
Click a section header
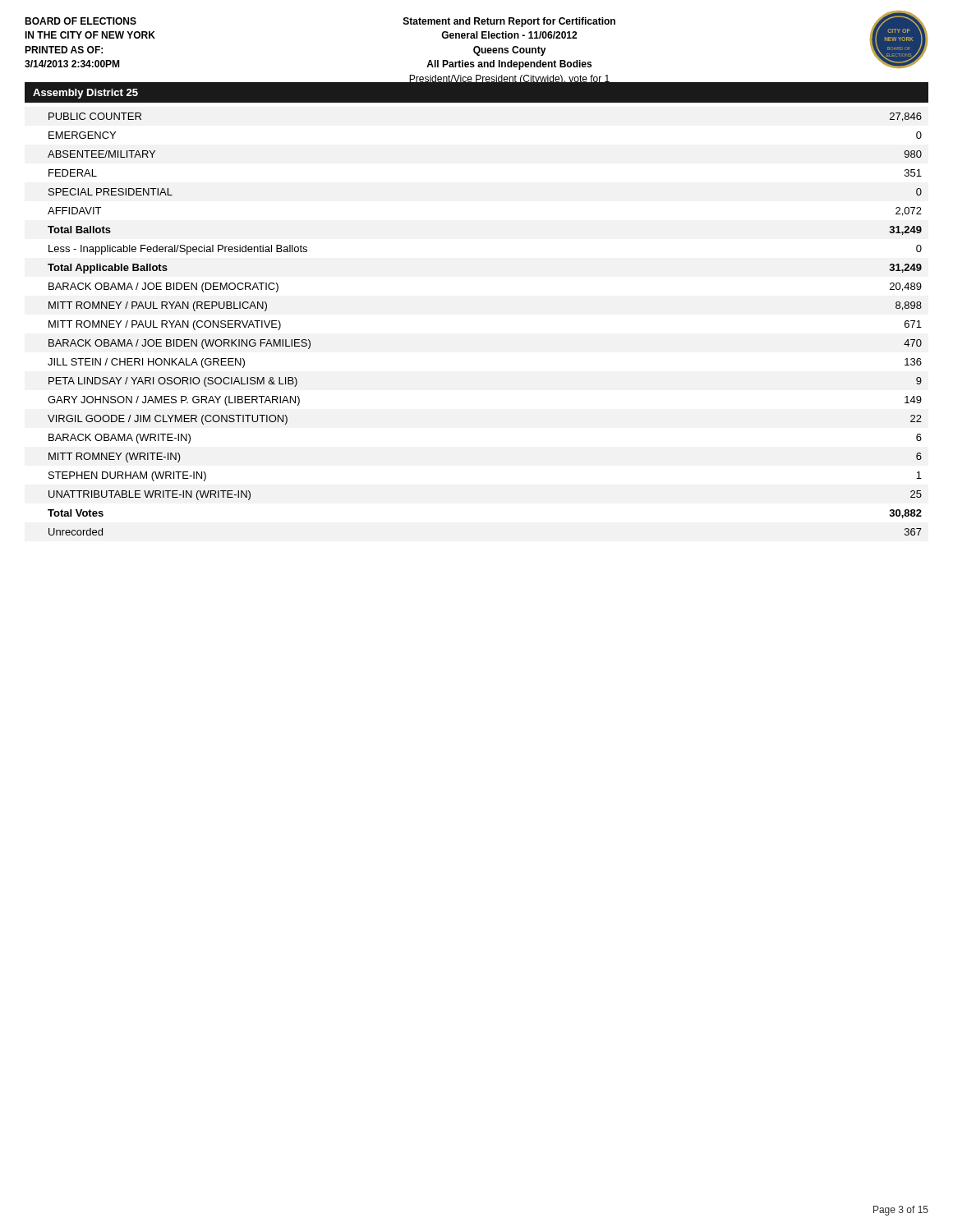click(85, 92)
